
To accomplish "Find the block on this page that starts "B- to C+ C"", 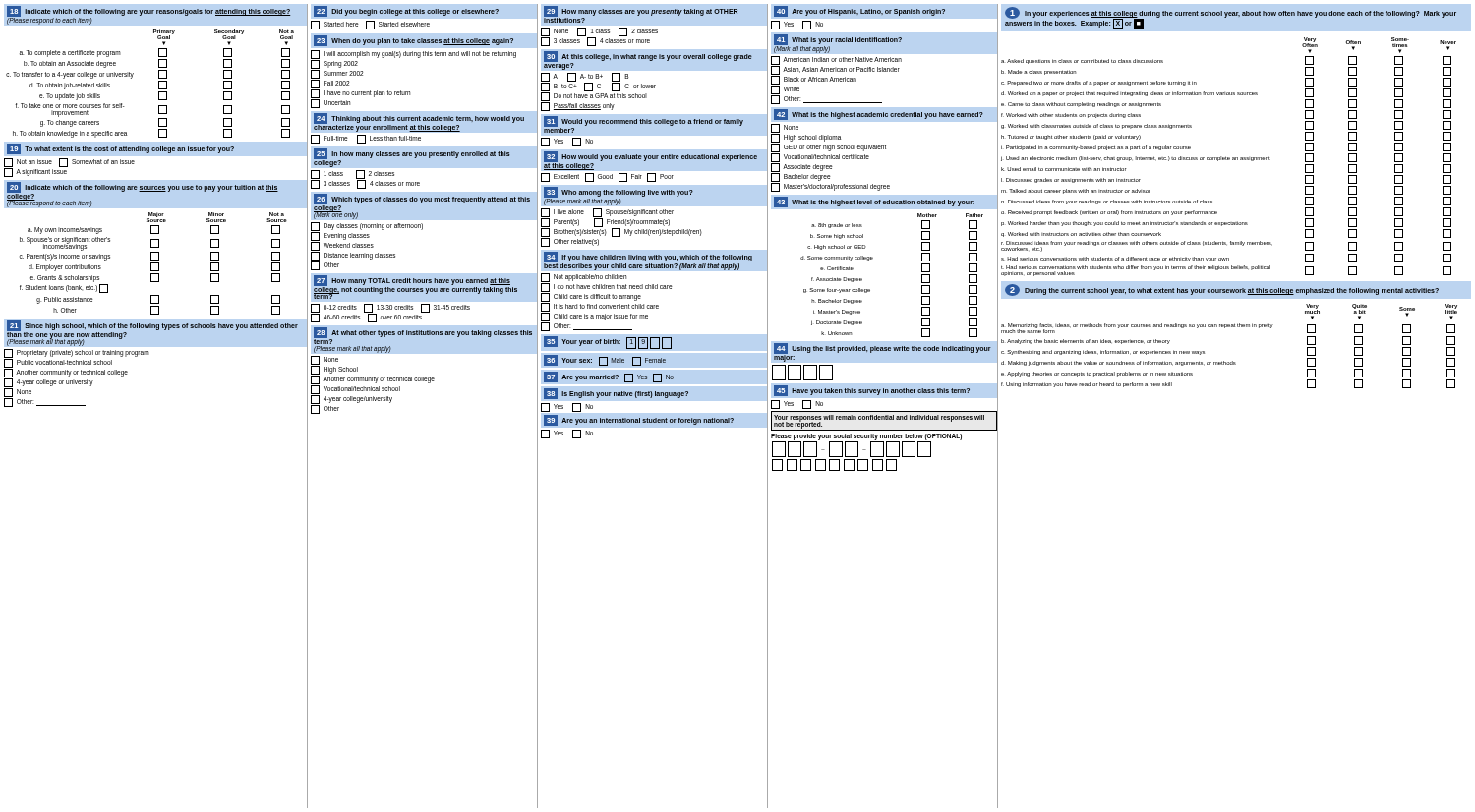I will [x=598, y=87].
